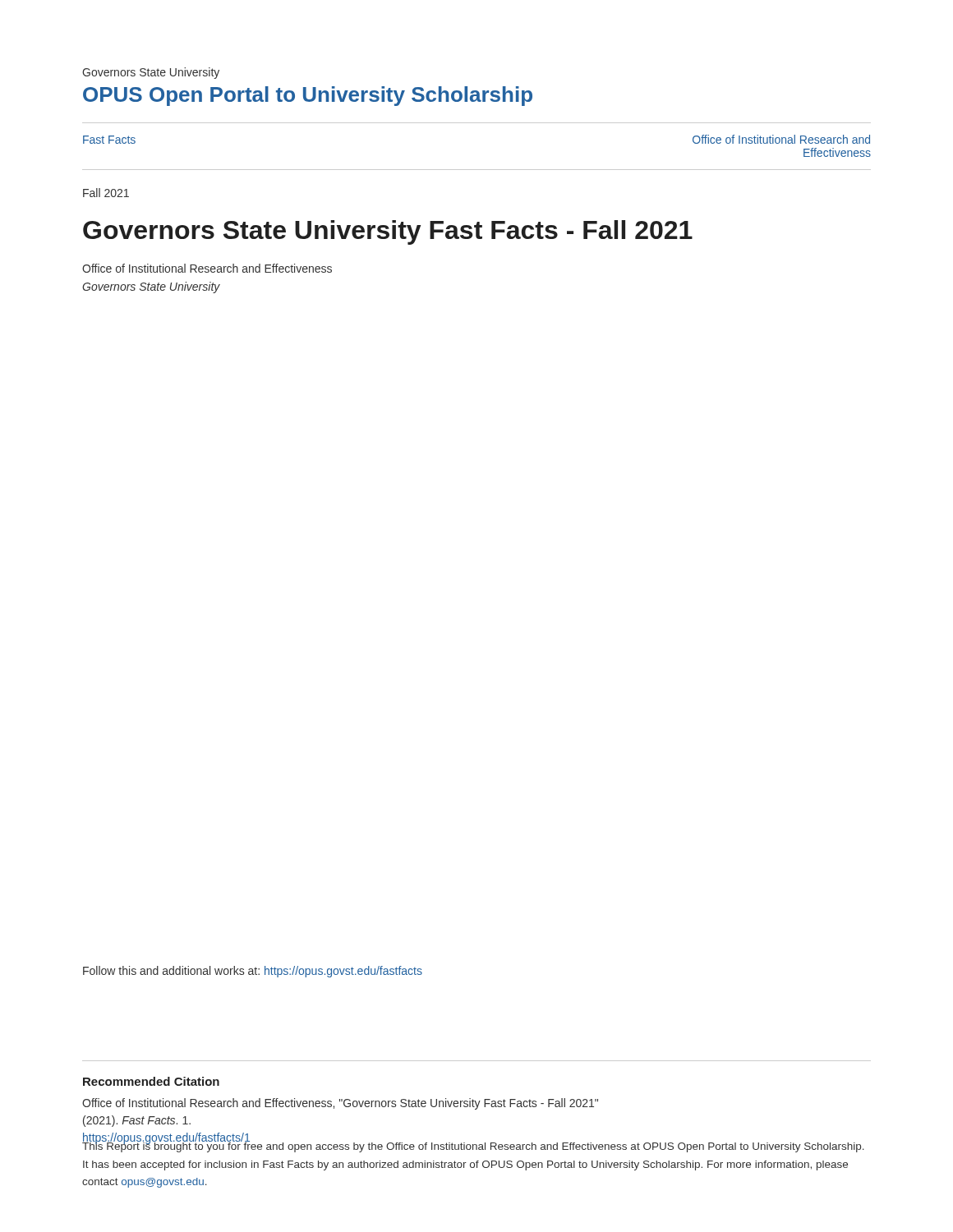Find the element starting "Recommended Citation"

151,1081
